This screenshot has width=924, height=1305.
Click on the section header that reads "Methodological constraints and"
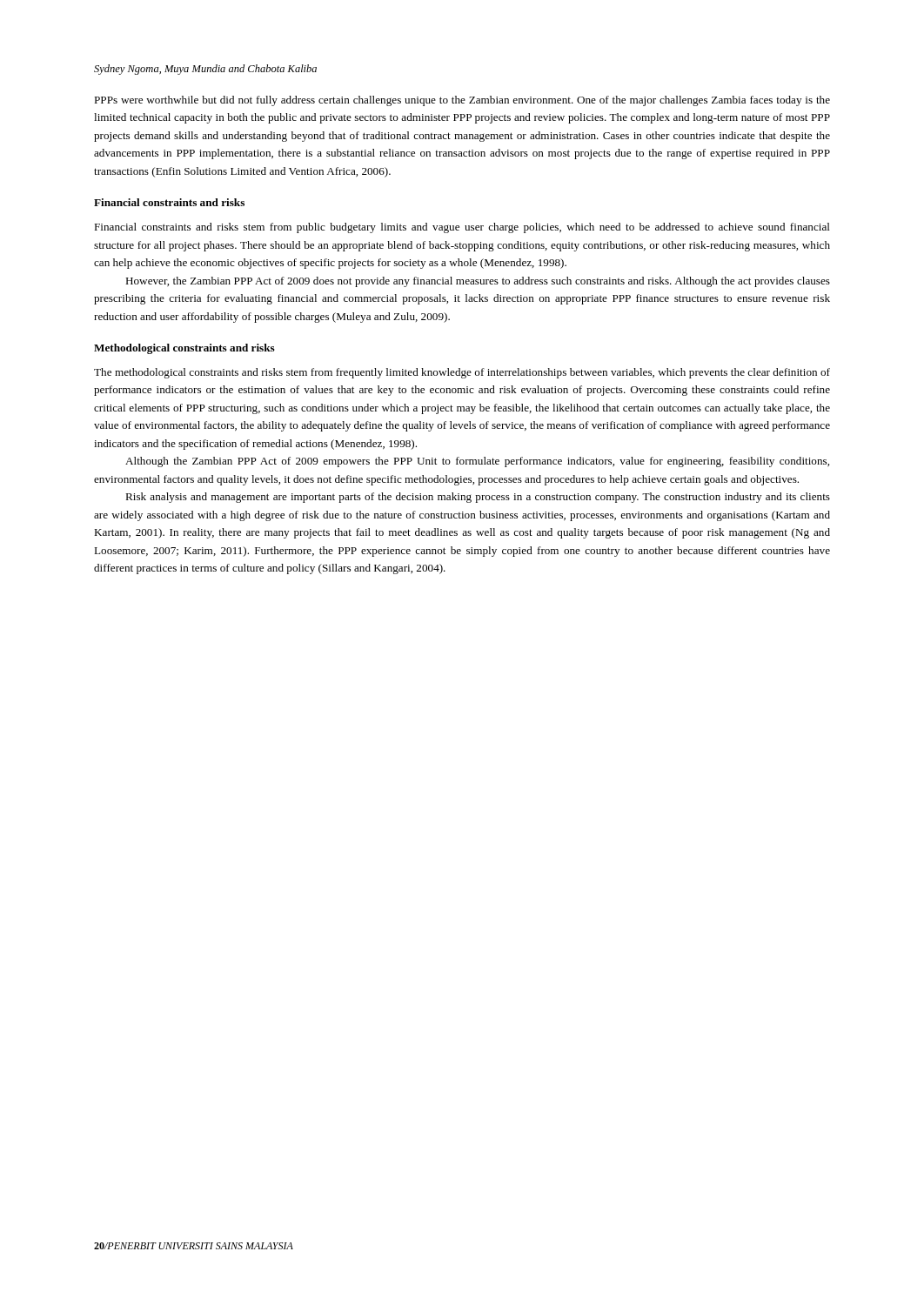coord(184,348)
